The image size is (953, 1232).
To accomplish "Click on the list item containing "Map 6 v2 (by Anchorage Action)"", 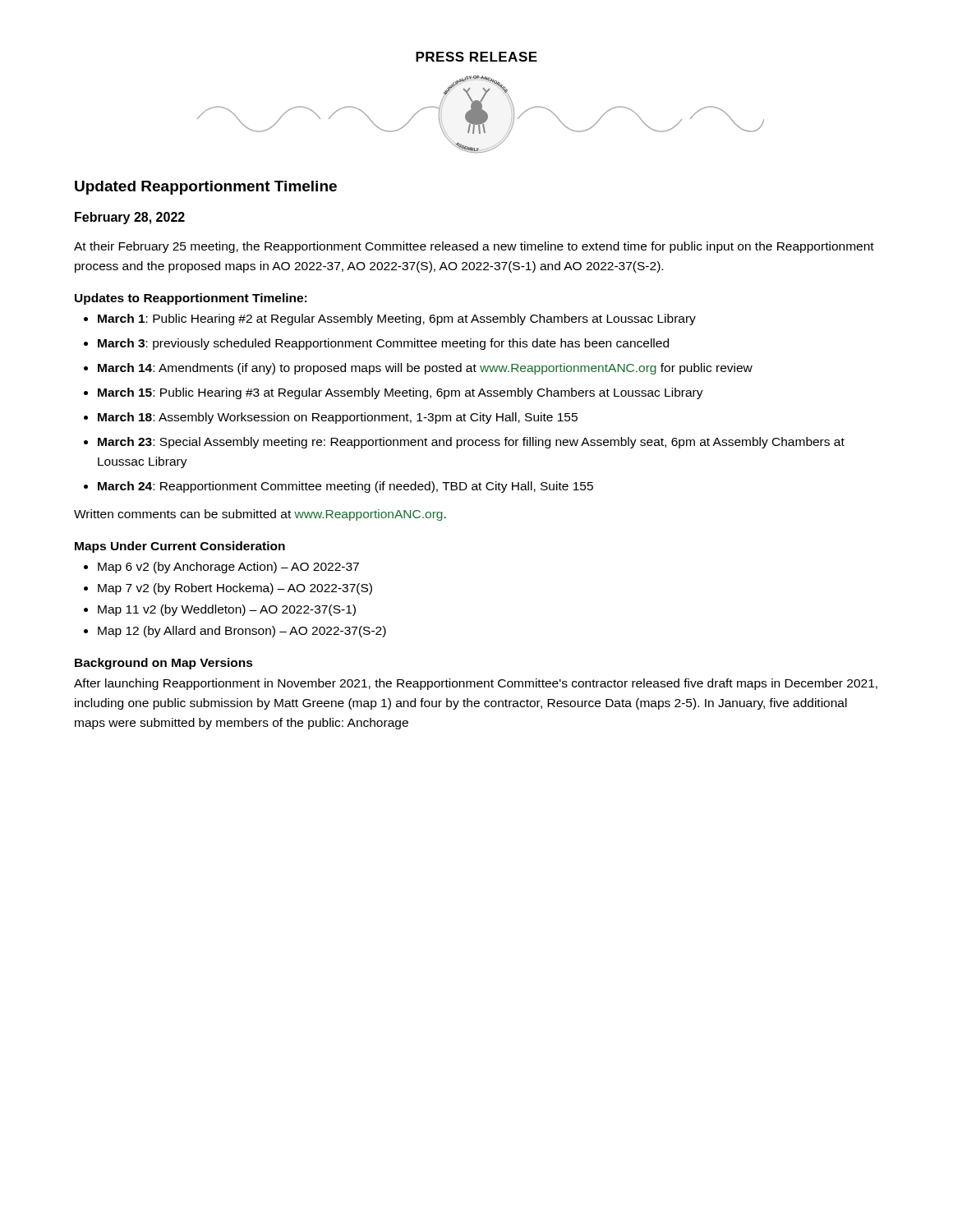I will 228,566.
